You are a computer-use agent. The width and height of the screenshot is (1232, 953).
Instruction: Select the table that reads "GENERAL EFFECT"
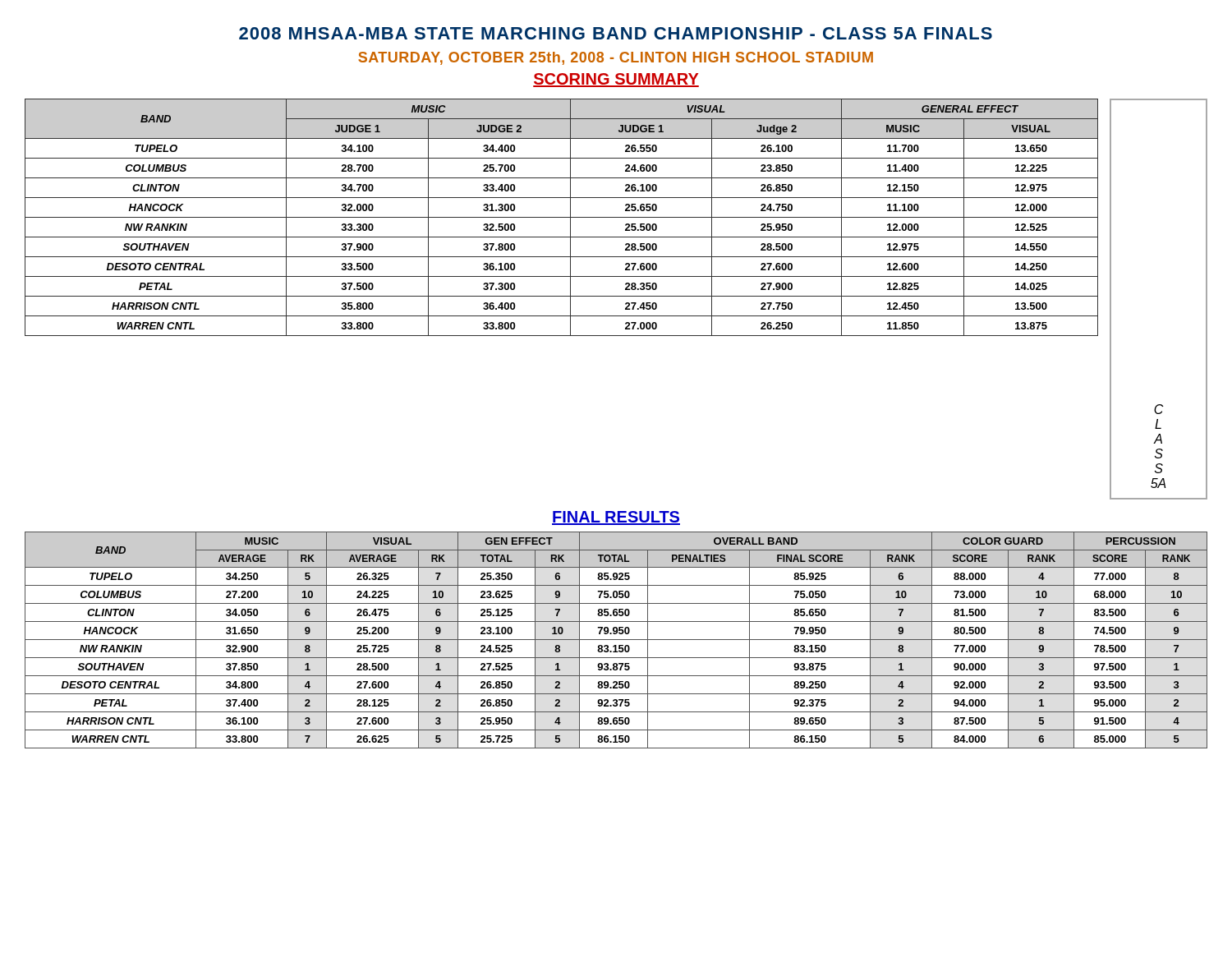click(561, 299)
